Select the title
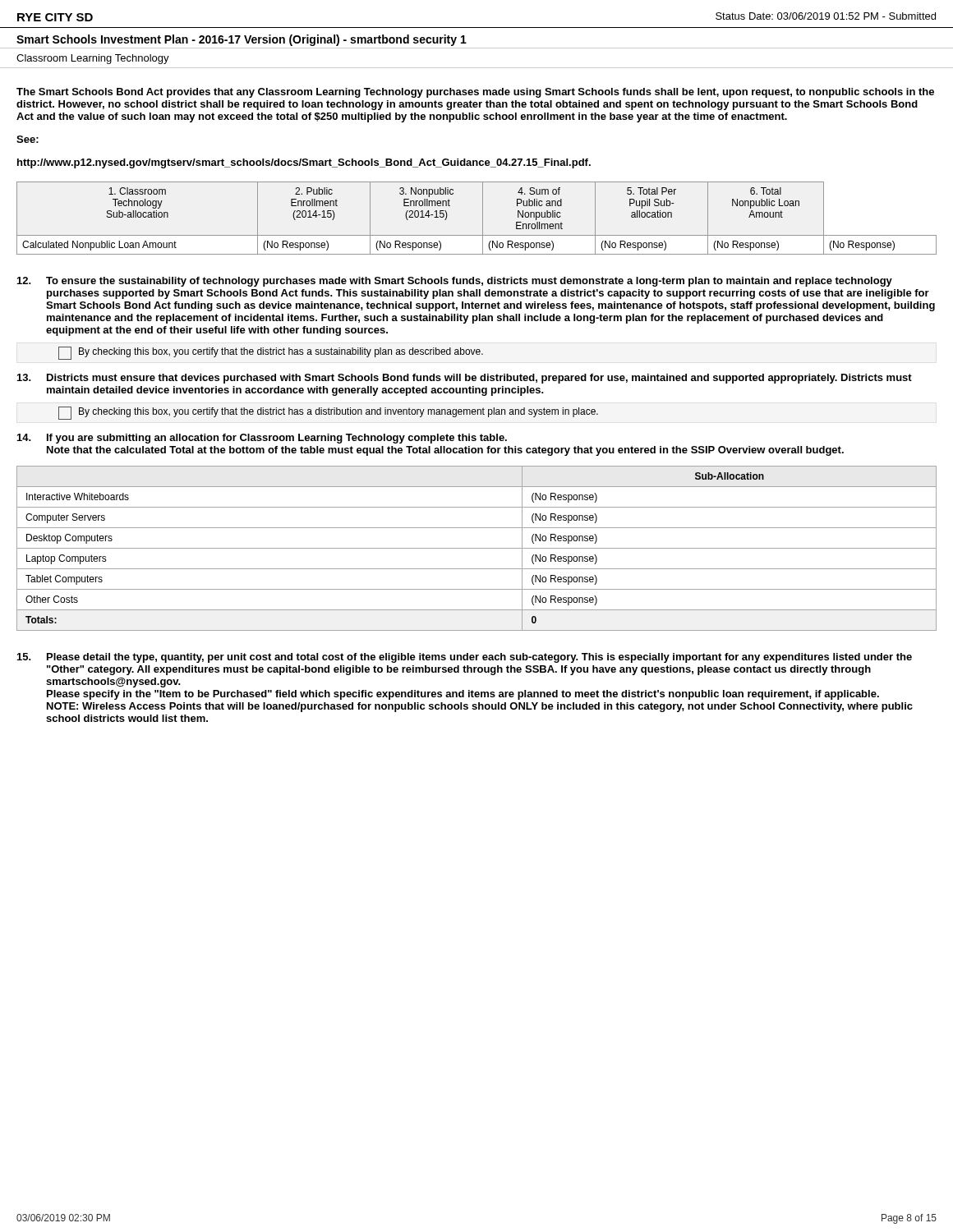The width and height of the screenshot is (953, 1232). pyautogui.click(x=241, y=39)
